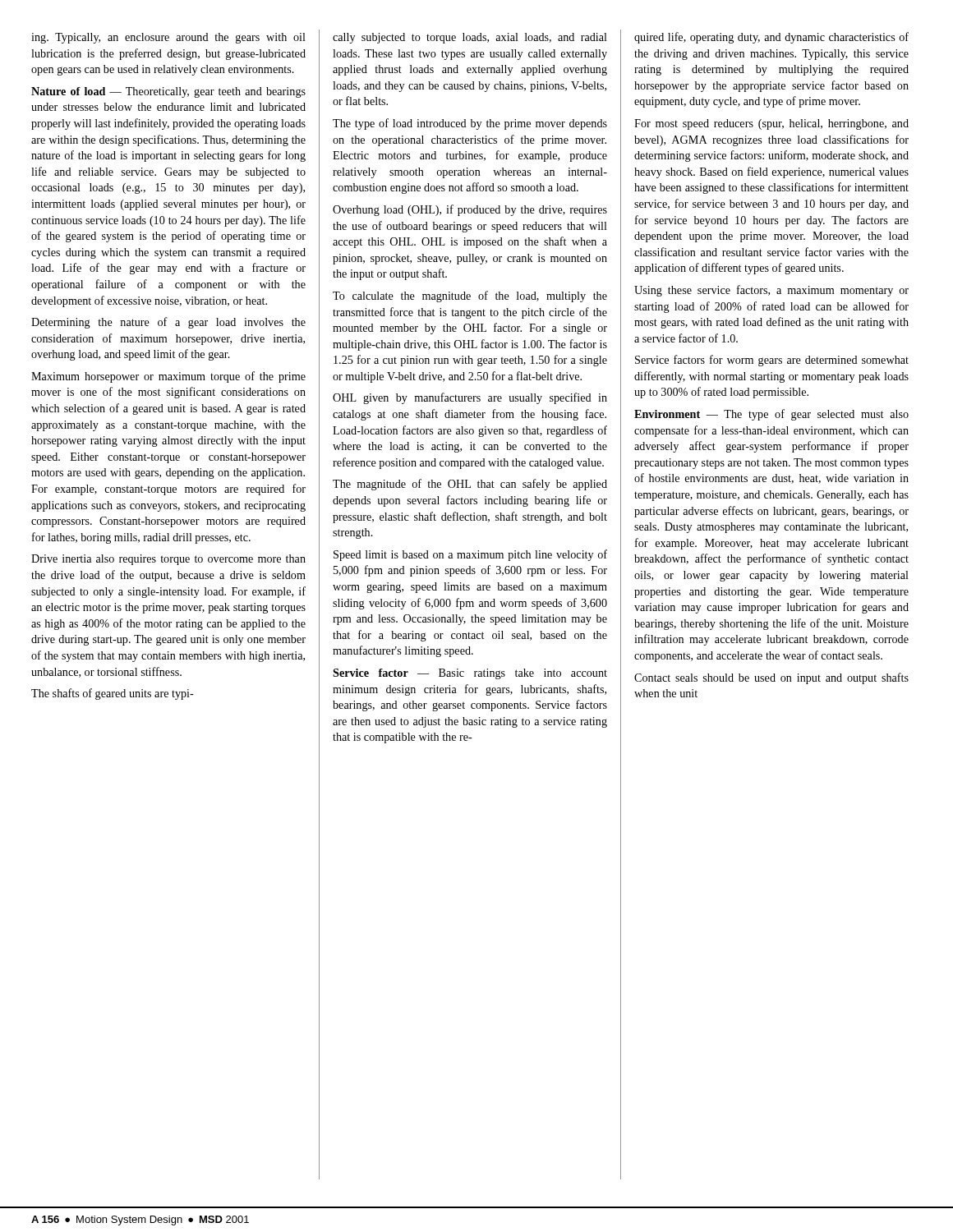This screenshot has height=1232, width=953.
Task: Select the text block starting "cally subjected to torque"
Action: (470, 388)
